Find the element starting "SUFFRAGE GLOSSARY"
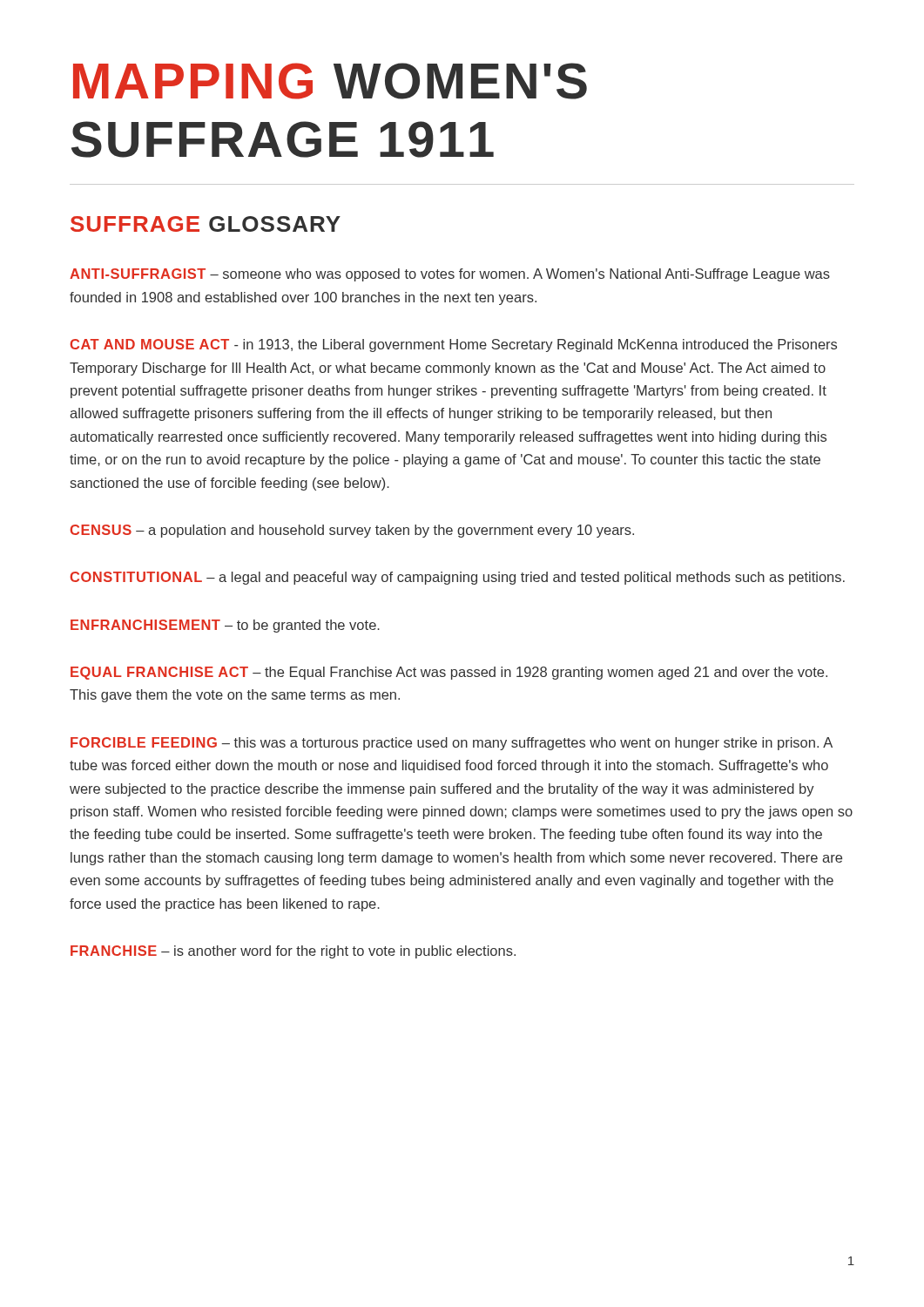Viewport: 924px width, 1307px height. (x=206, y=224)
